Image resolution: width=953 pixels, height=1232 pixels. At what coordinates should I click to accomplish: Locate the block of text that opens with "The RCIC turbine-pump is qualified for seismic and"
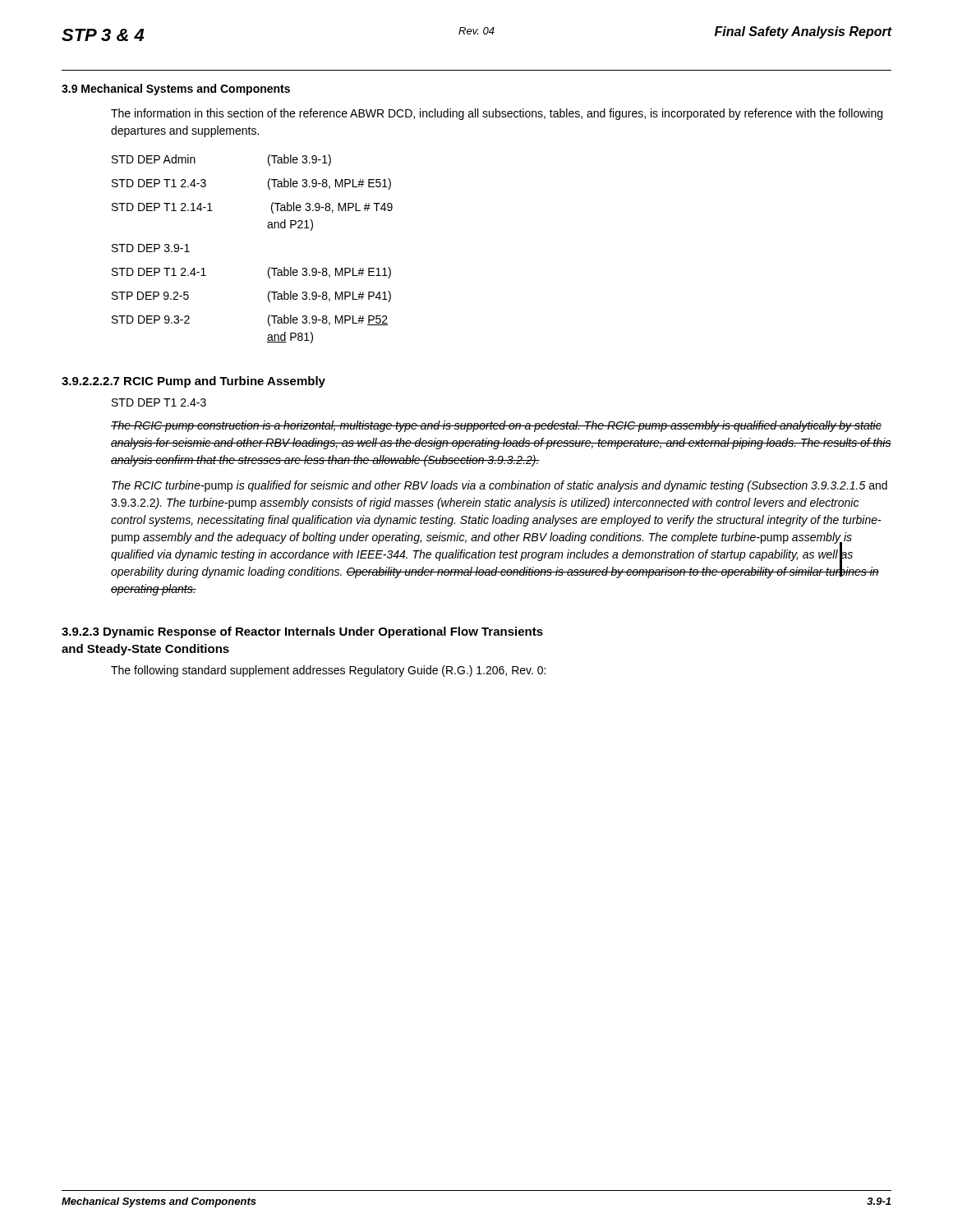[499, 537]
